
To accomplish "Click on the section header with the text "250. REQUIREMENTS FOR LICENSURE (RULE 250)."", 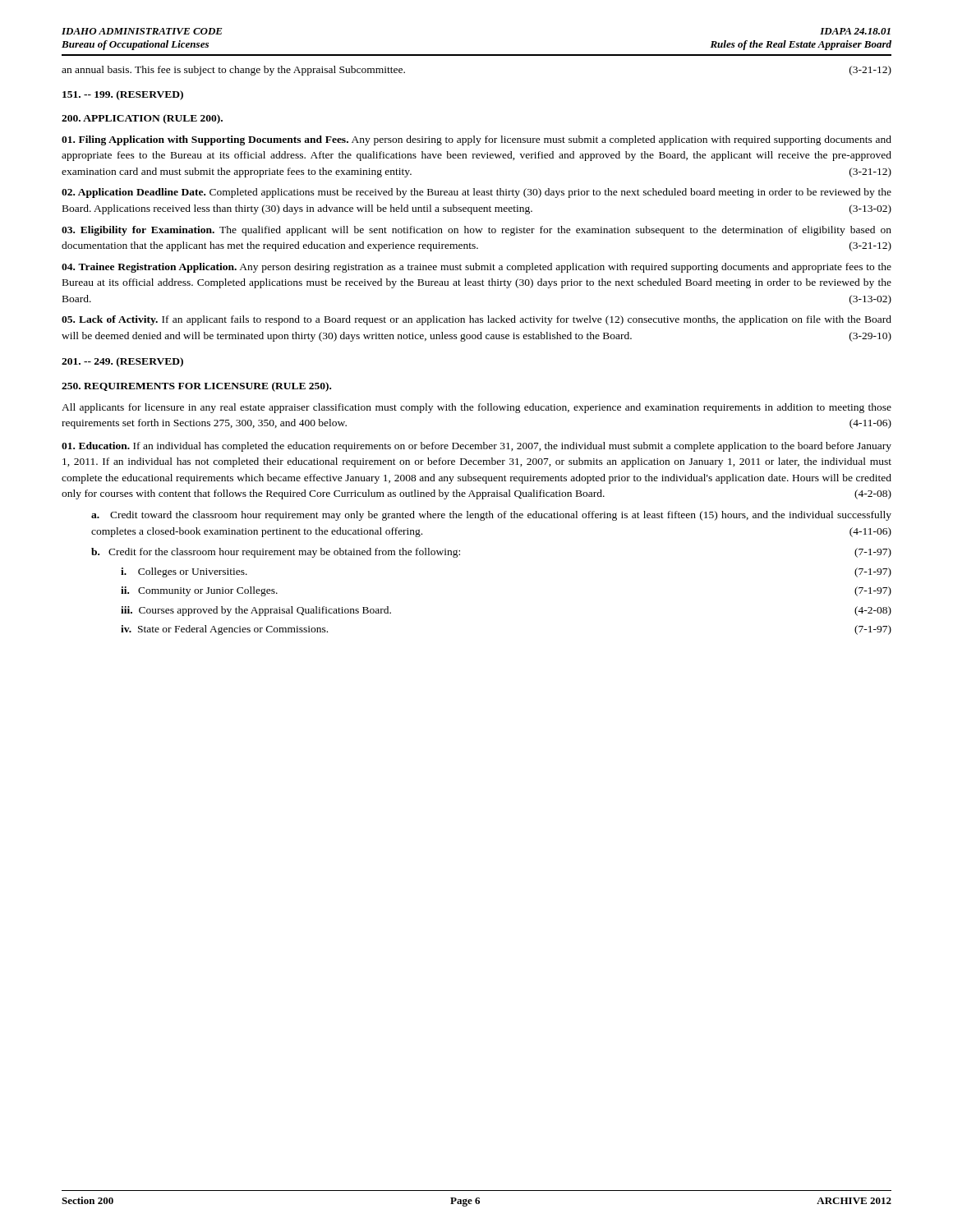I will coord(197,386).
